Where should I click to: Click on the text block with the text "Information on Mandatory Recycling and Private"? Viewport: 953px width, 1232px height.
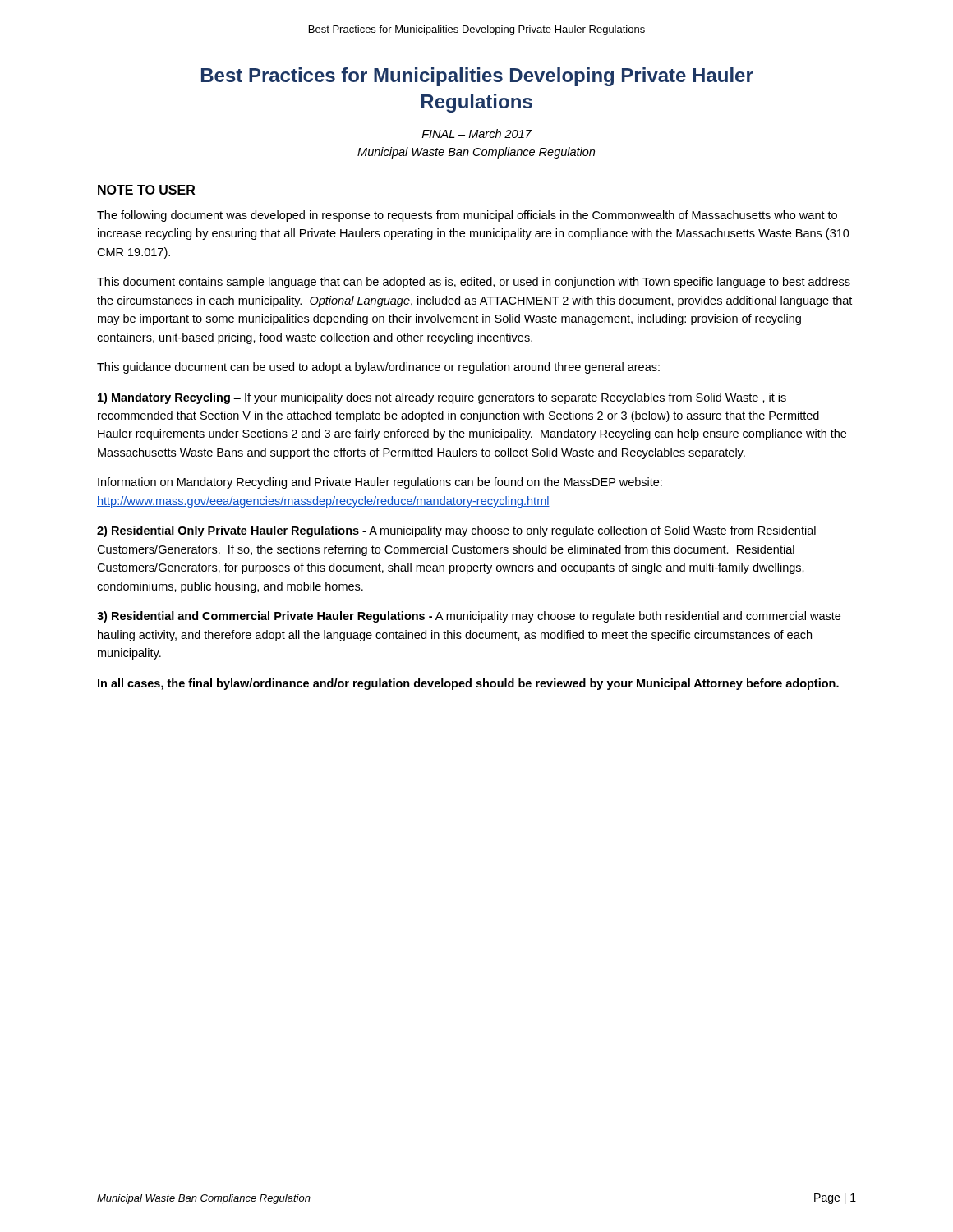[x=380, y=492]
